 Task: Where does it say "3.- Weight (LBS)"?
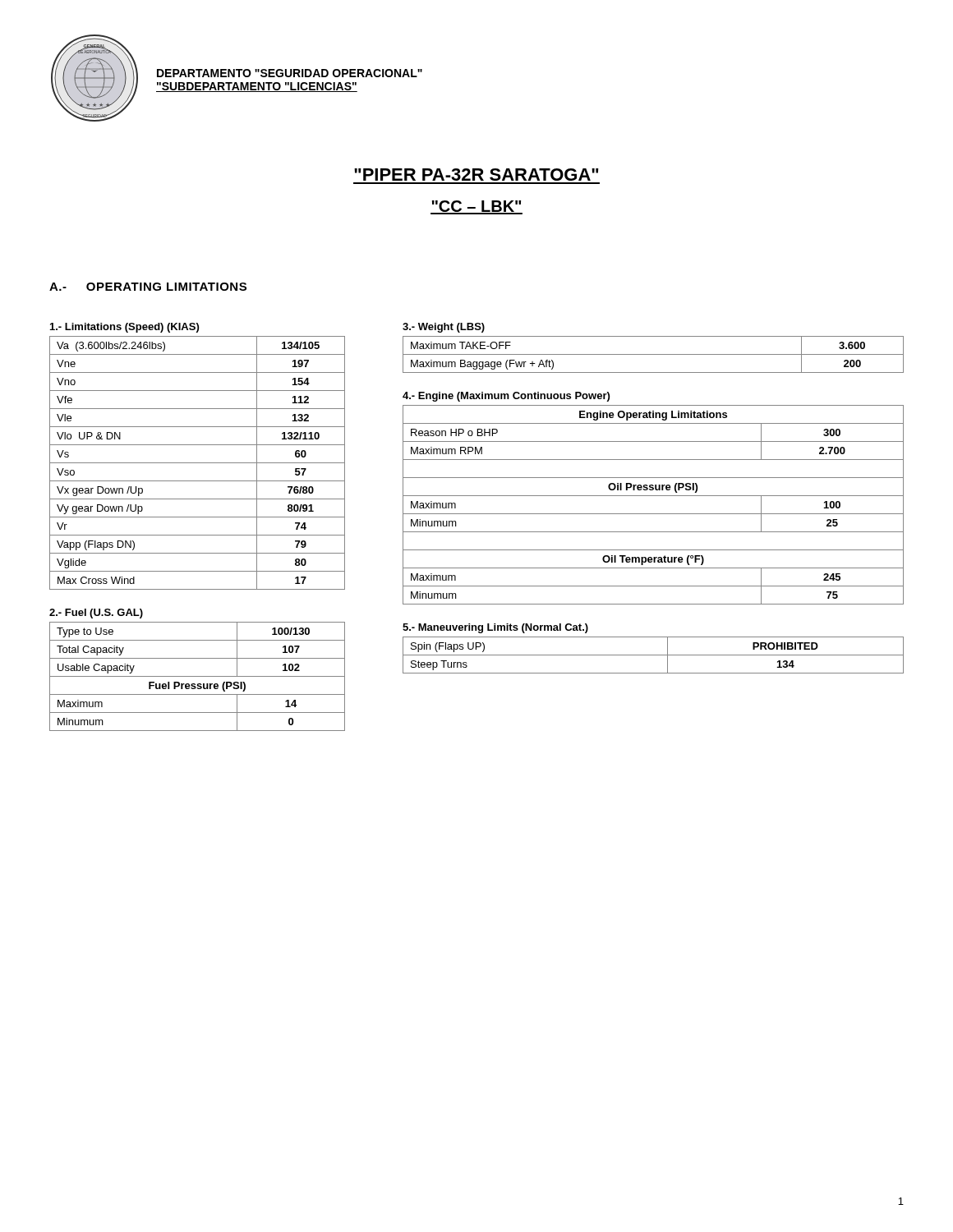444,326
